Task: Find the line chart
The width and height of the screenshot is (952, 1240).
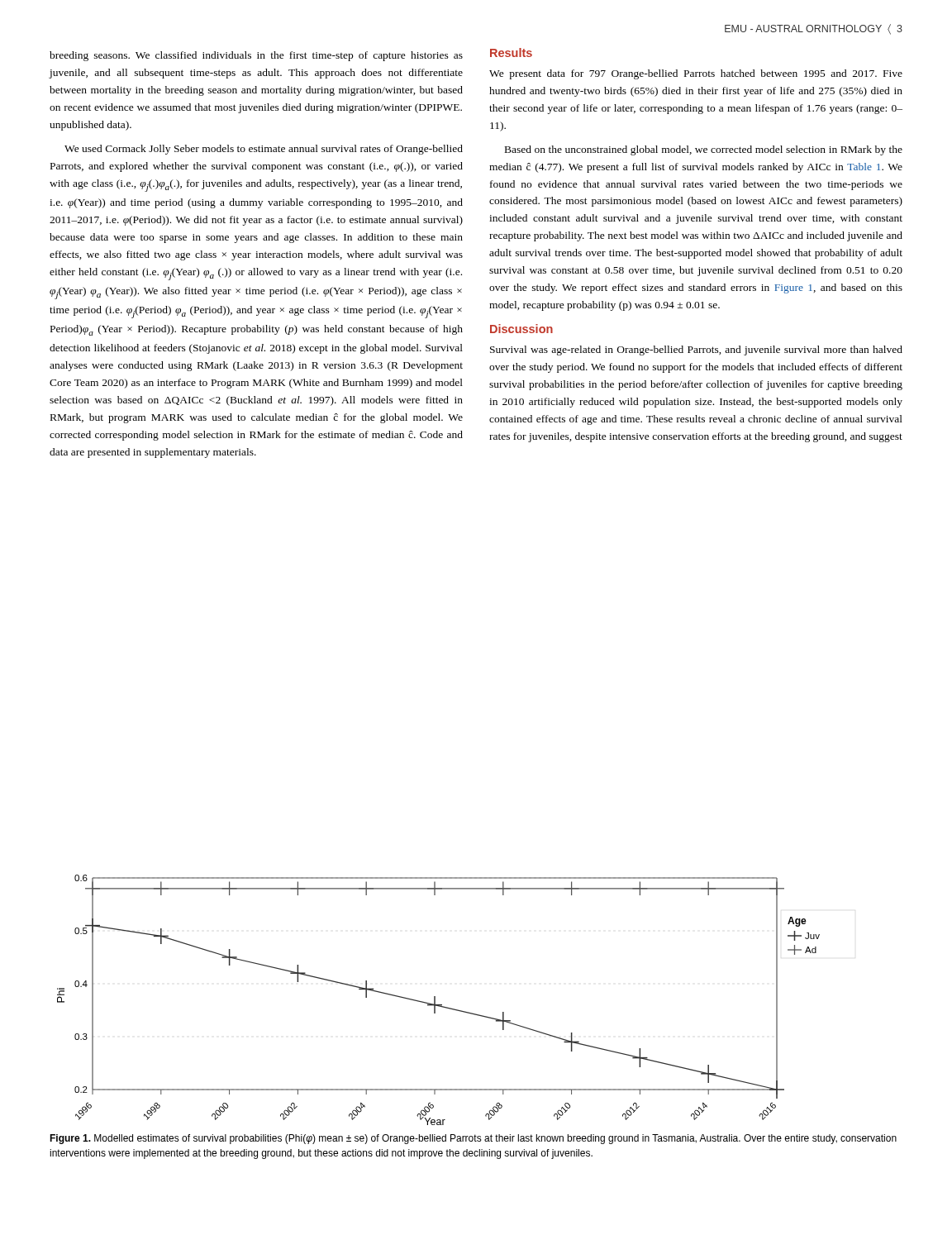Action: point(476,996)
